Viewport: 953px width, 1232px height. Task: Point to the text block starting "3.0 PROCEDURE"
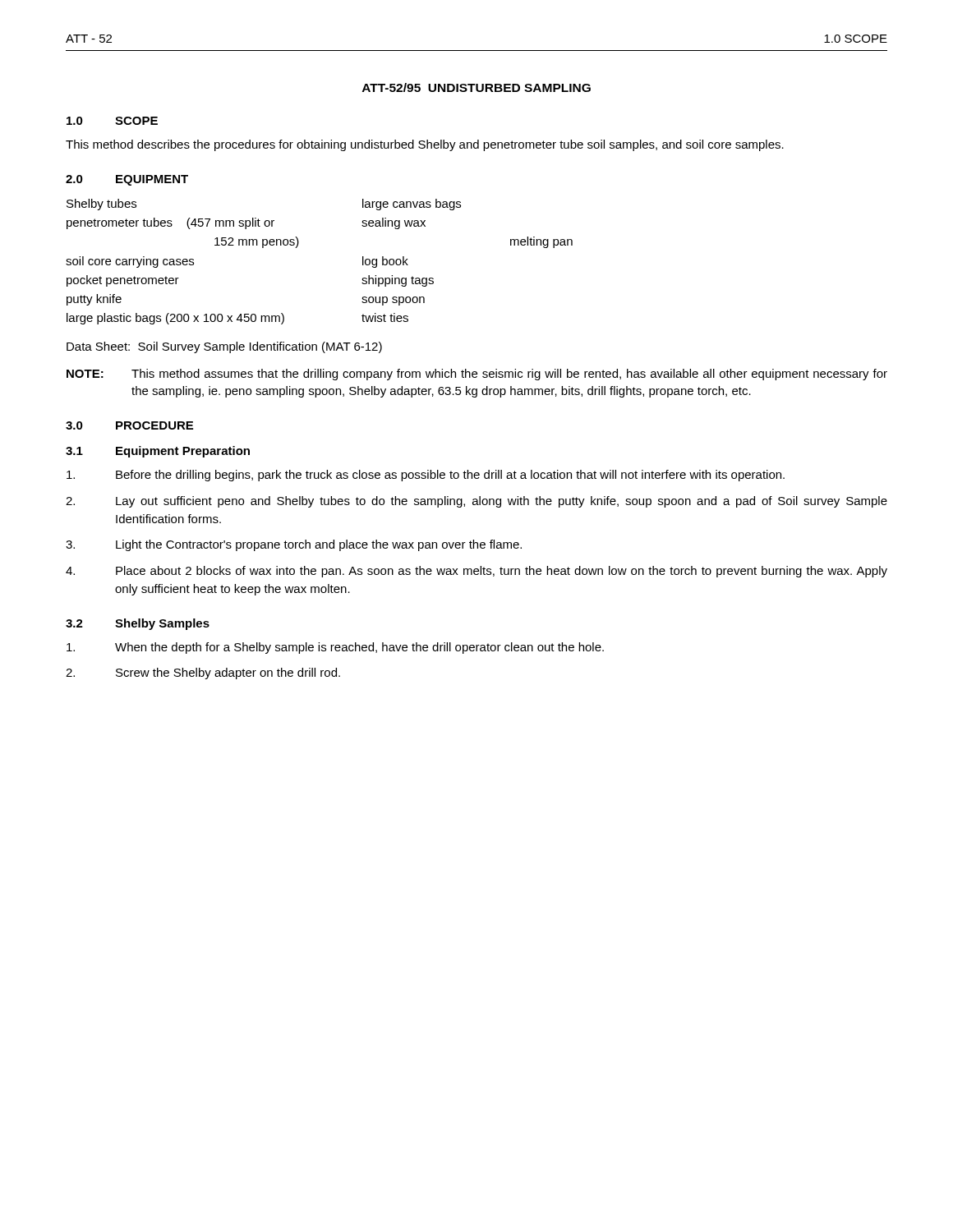[130, 425]
